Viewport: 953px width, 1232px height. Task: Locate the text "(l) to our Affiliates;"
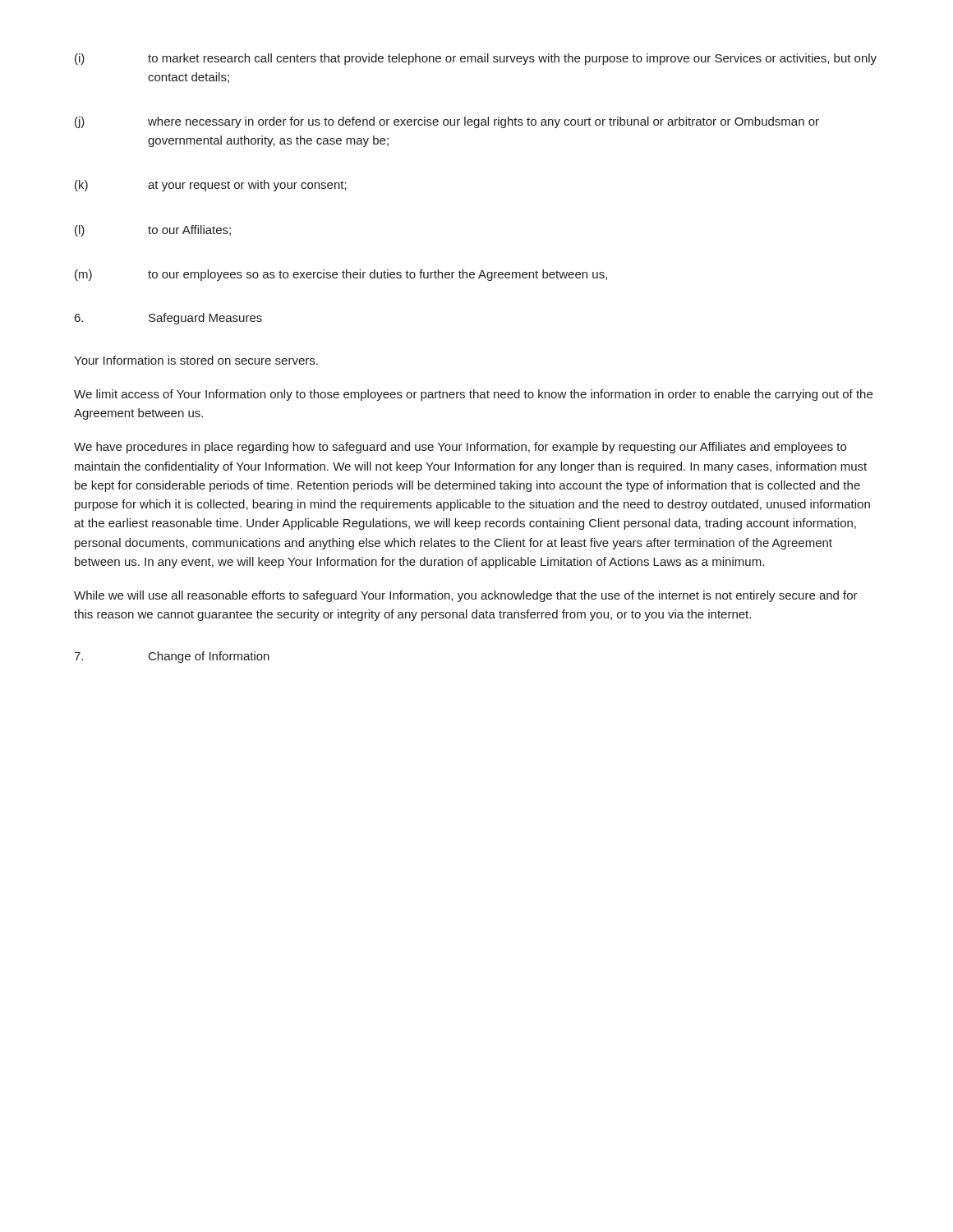[x=153, y=231]
